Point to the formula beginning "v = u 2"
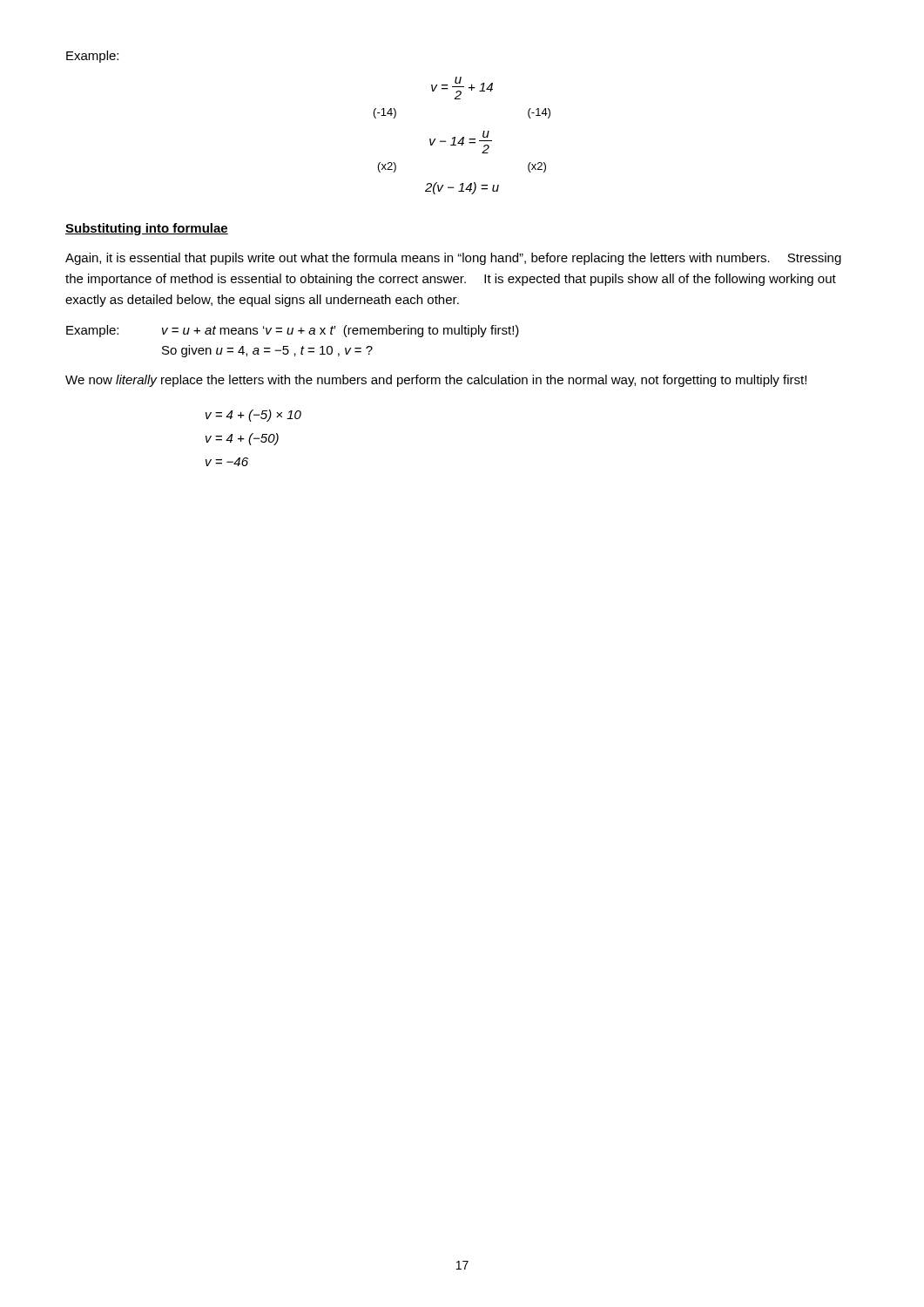The image size is (924, 1307). [462, 87]
